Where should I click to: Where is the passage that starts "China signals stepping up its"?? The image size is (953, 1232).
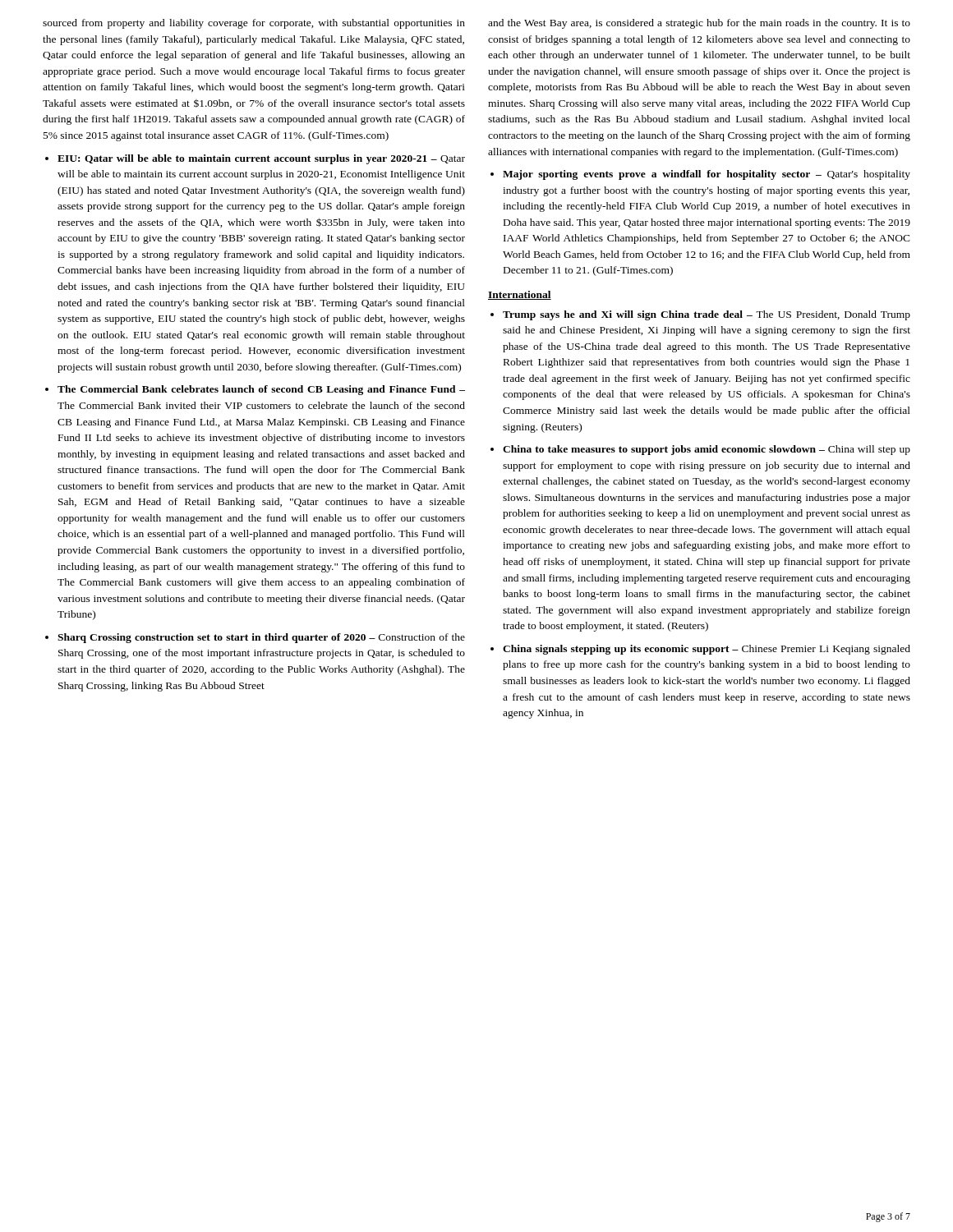[707, 680]
